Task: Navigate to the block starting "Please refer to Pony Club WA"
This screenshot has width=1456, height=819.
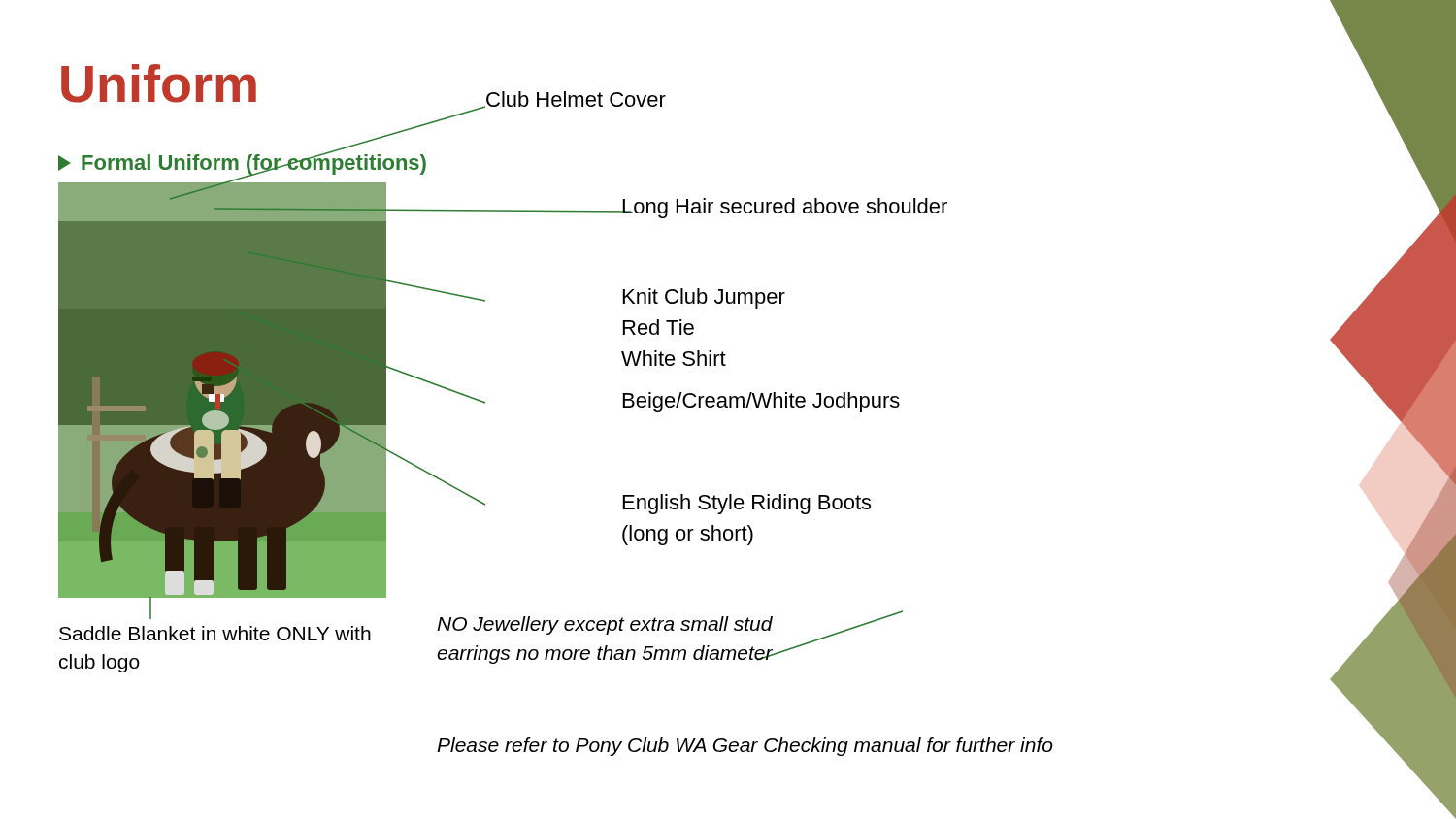Action: 745,745
